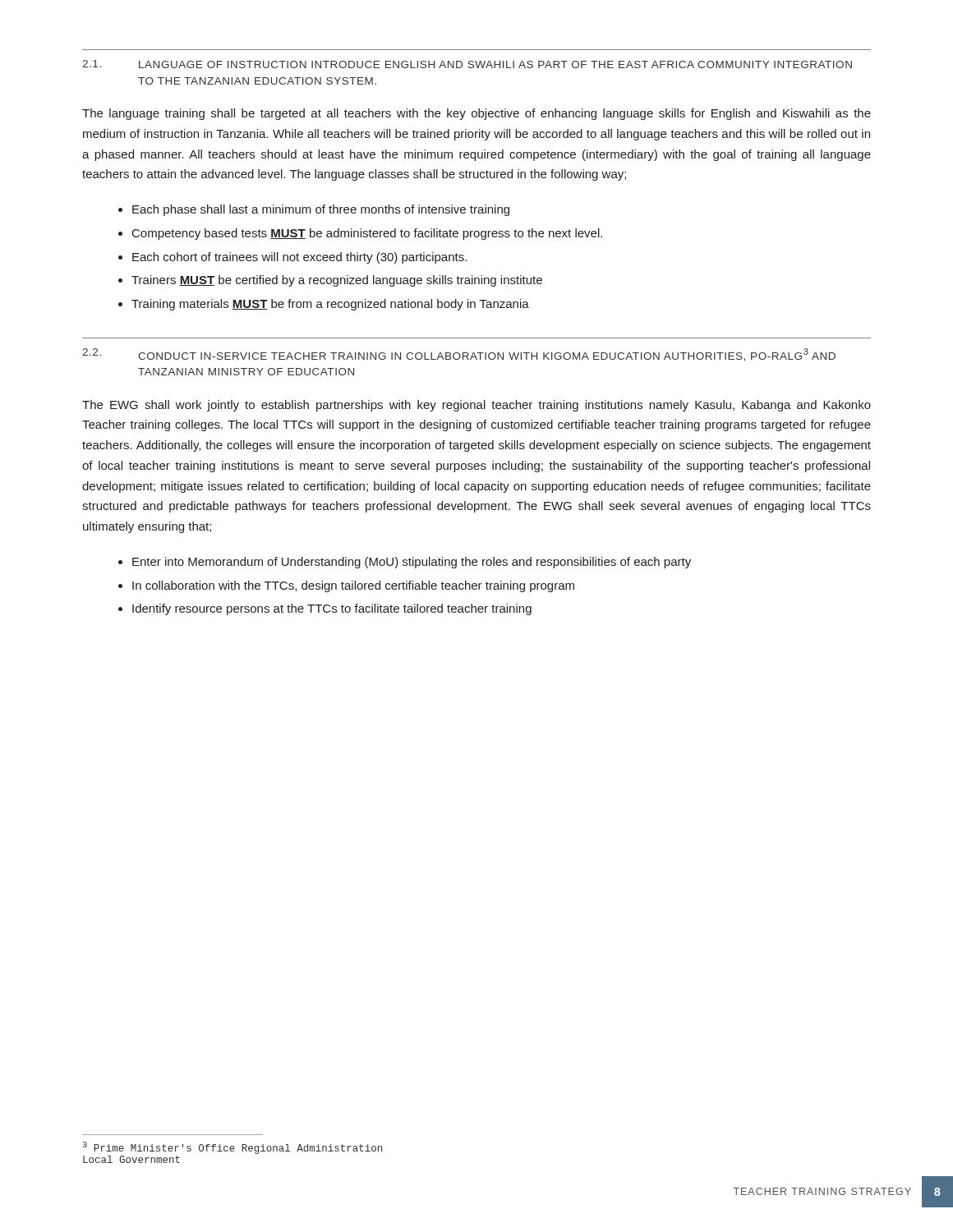The image size is (953, 1232).
Task: Find the block starting "2.1. LANGUAGE OF"
Action: coord(476,73)
